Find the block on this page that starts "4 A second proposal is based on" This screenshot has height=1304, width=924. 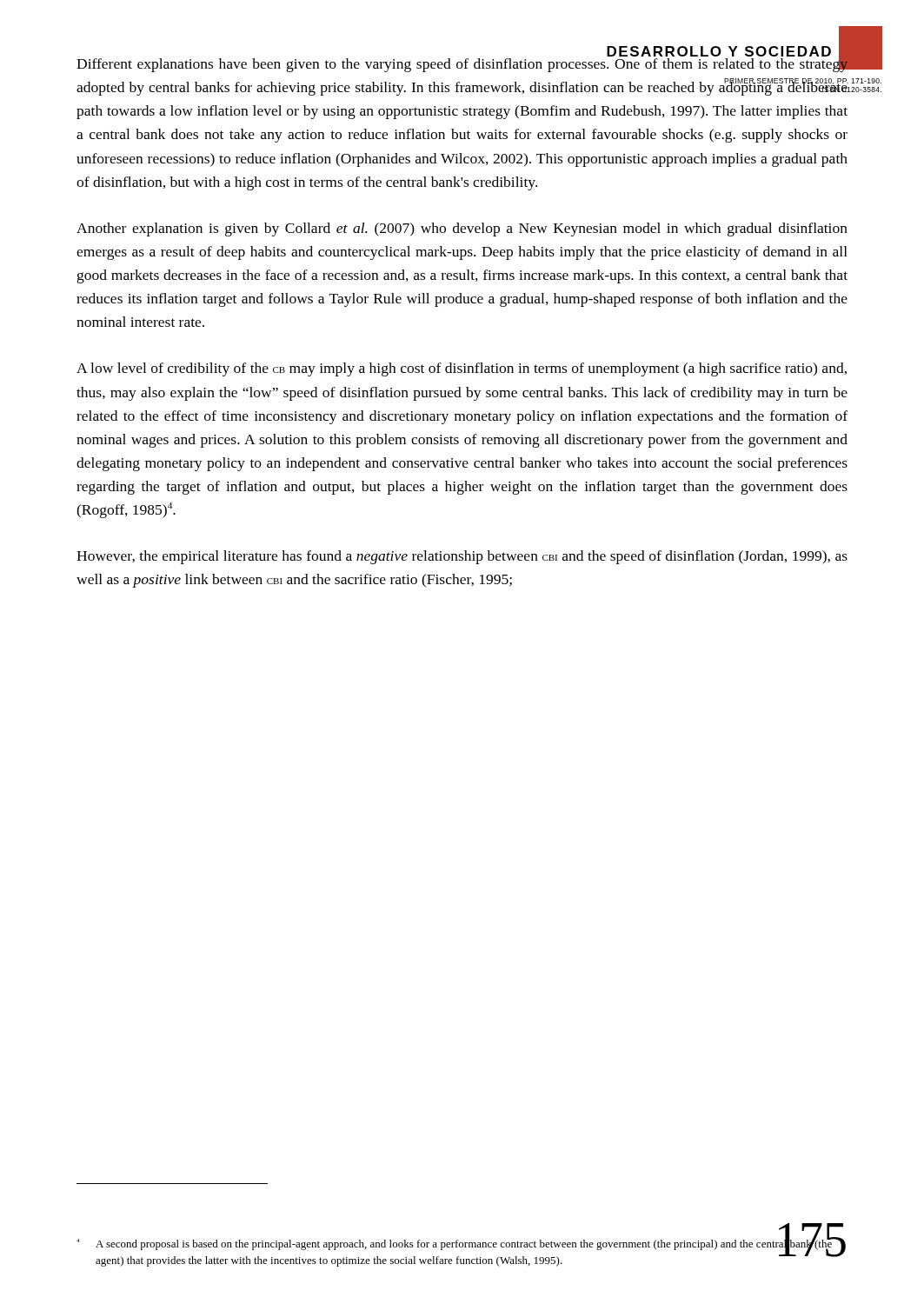pos(462,1253)
